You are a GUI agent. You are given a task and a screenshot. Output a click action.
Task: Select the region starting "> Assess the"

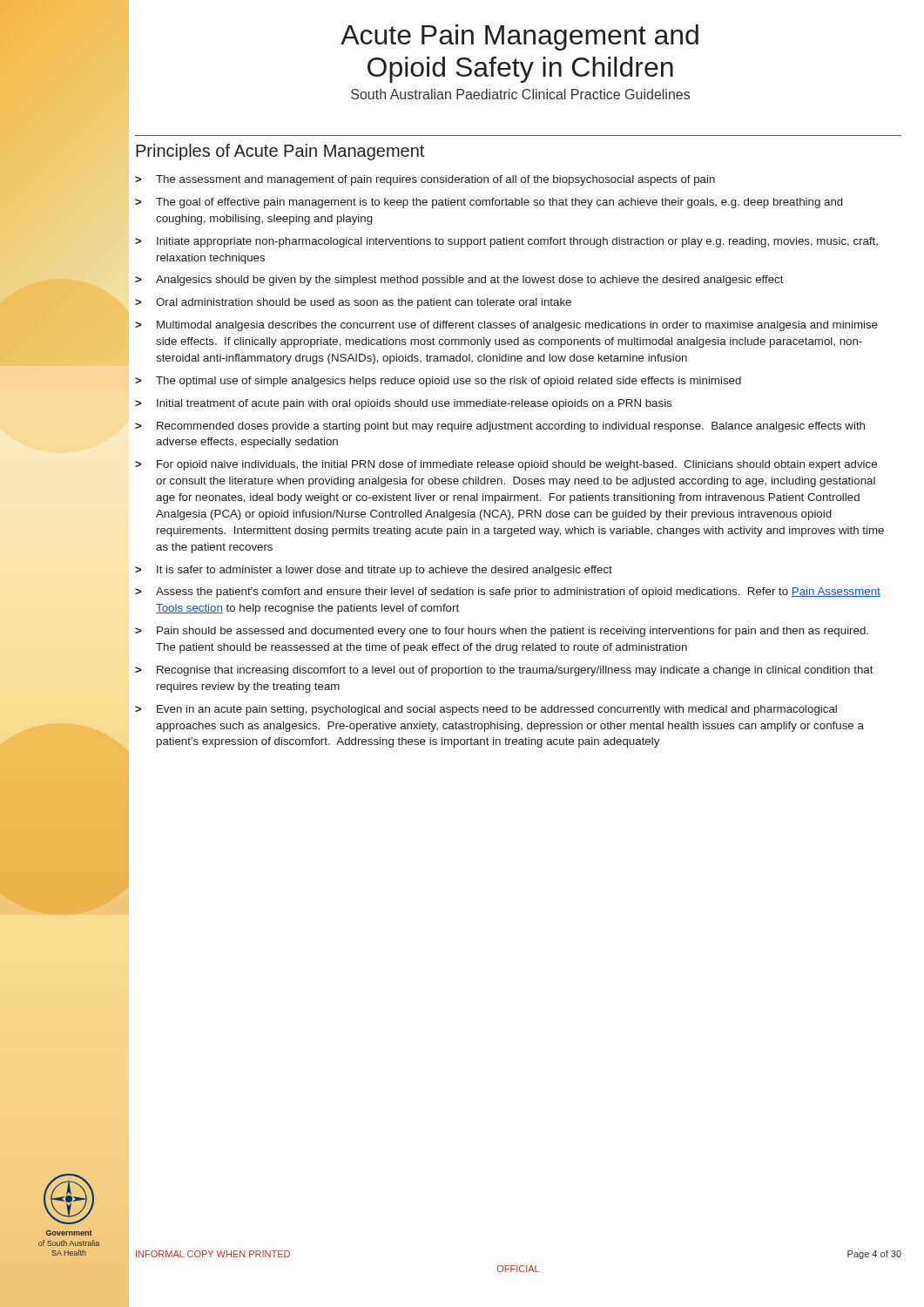[x=513, y=601]
